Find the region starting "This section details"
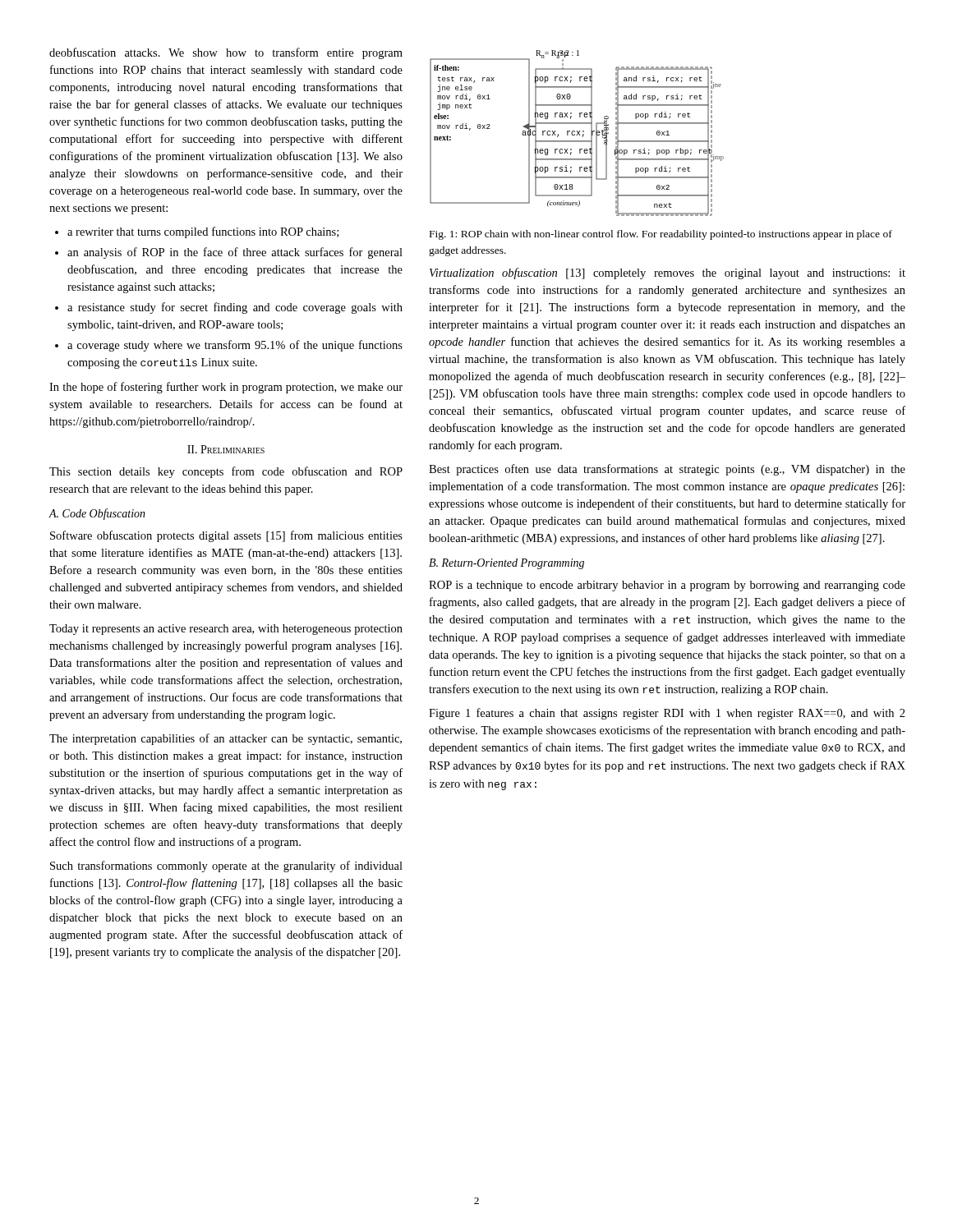 coord(226,481)
